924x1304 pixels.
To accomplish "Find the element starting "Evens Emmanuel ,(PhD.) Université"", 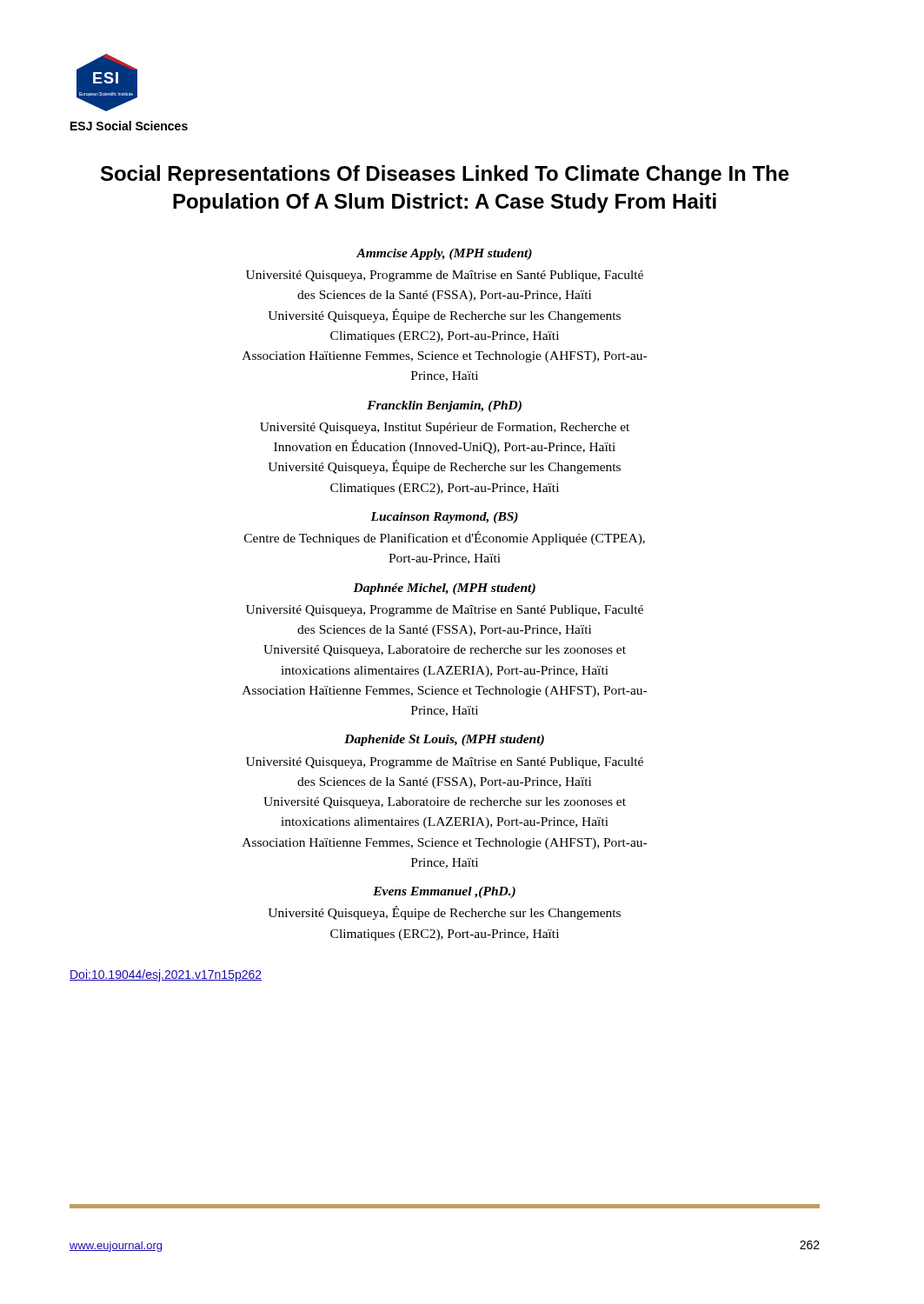I will tap(445, 912).
